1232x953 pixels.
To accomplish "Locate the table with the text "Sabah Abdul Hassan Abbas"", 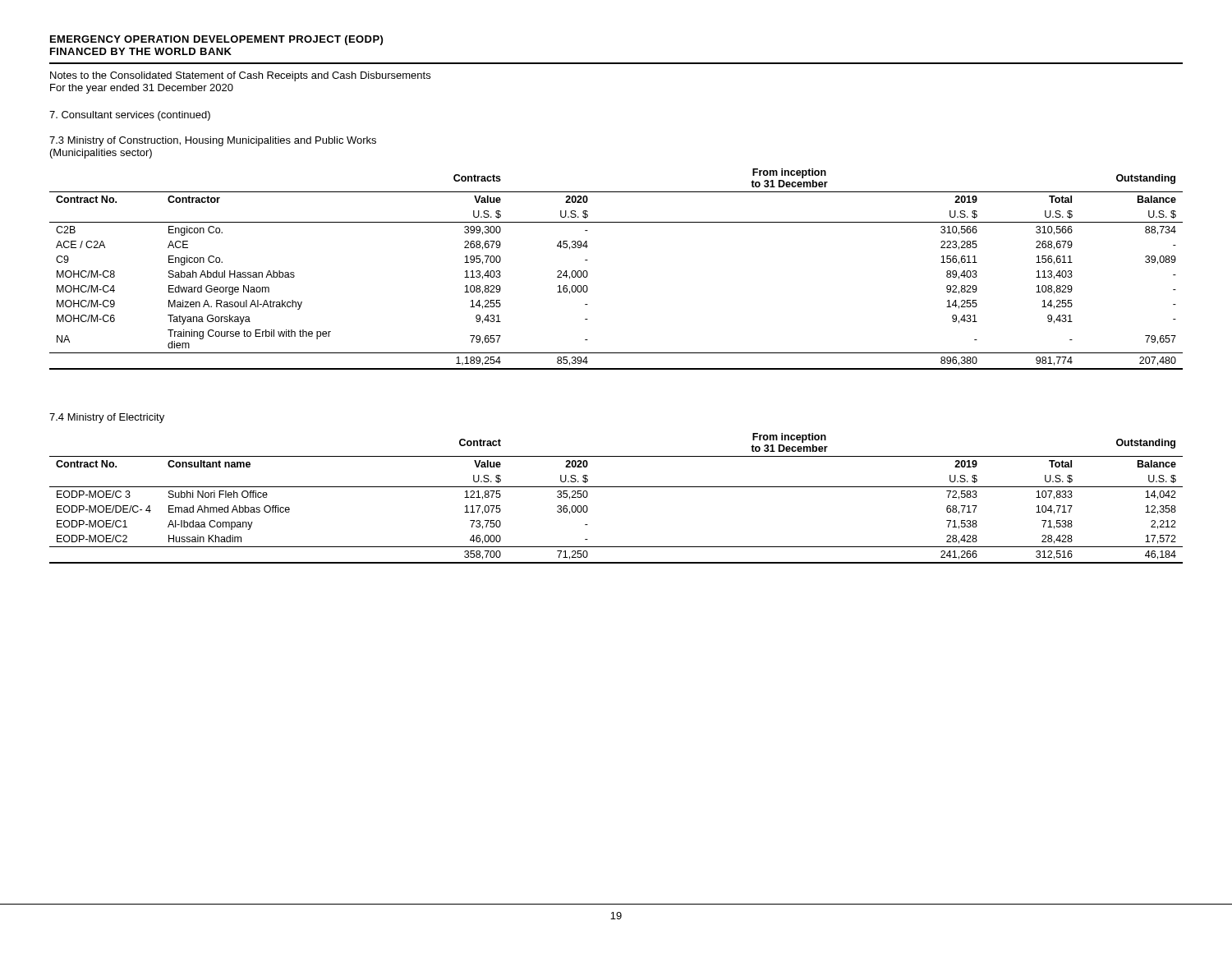I will click(x=616, y=267).
